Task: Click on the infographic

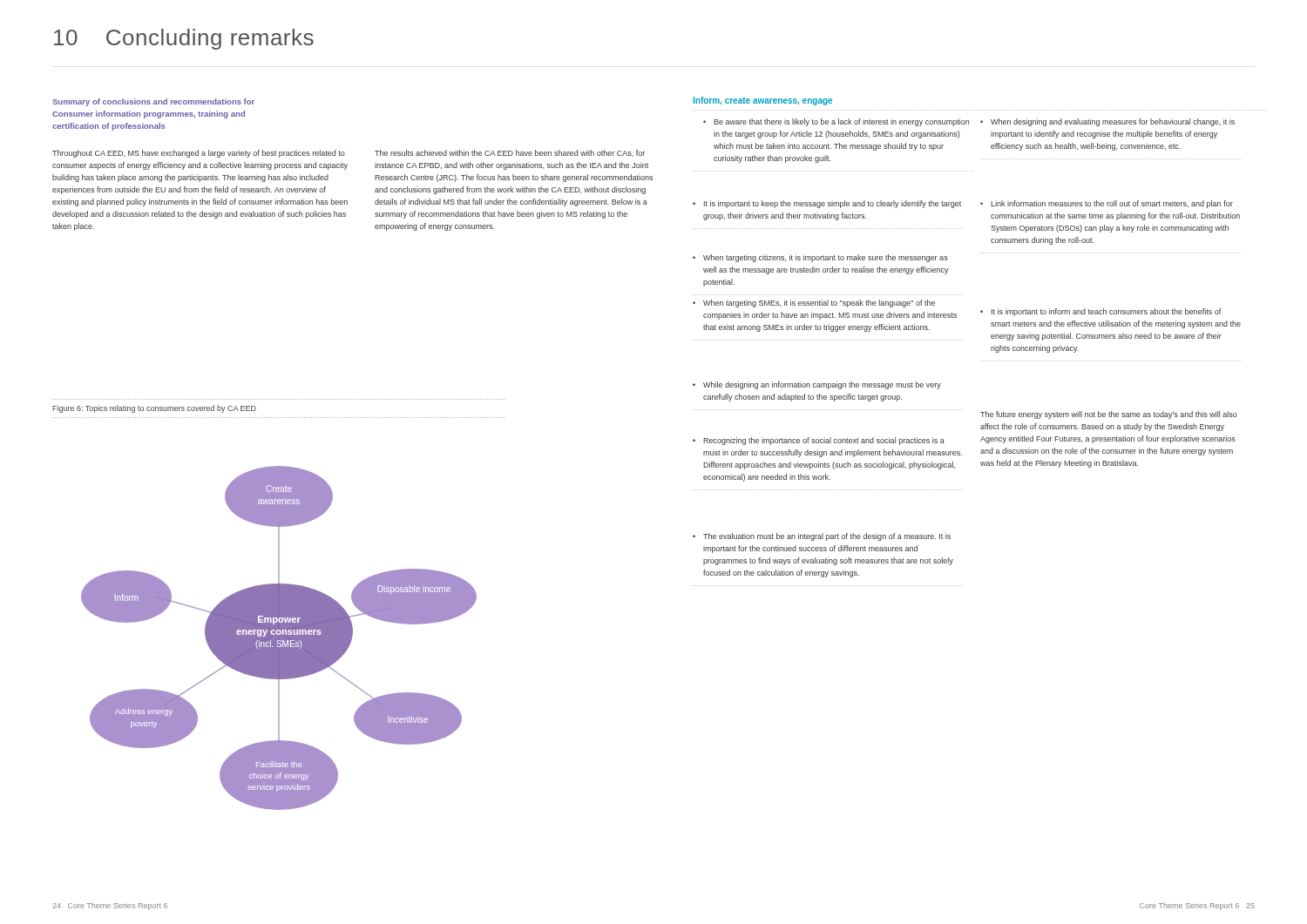Action: coord(279,631)
